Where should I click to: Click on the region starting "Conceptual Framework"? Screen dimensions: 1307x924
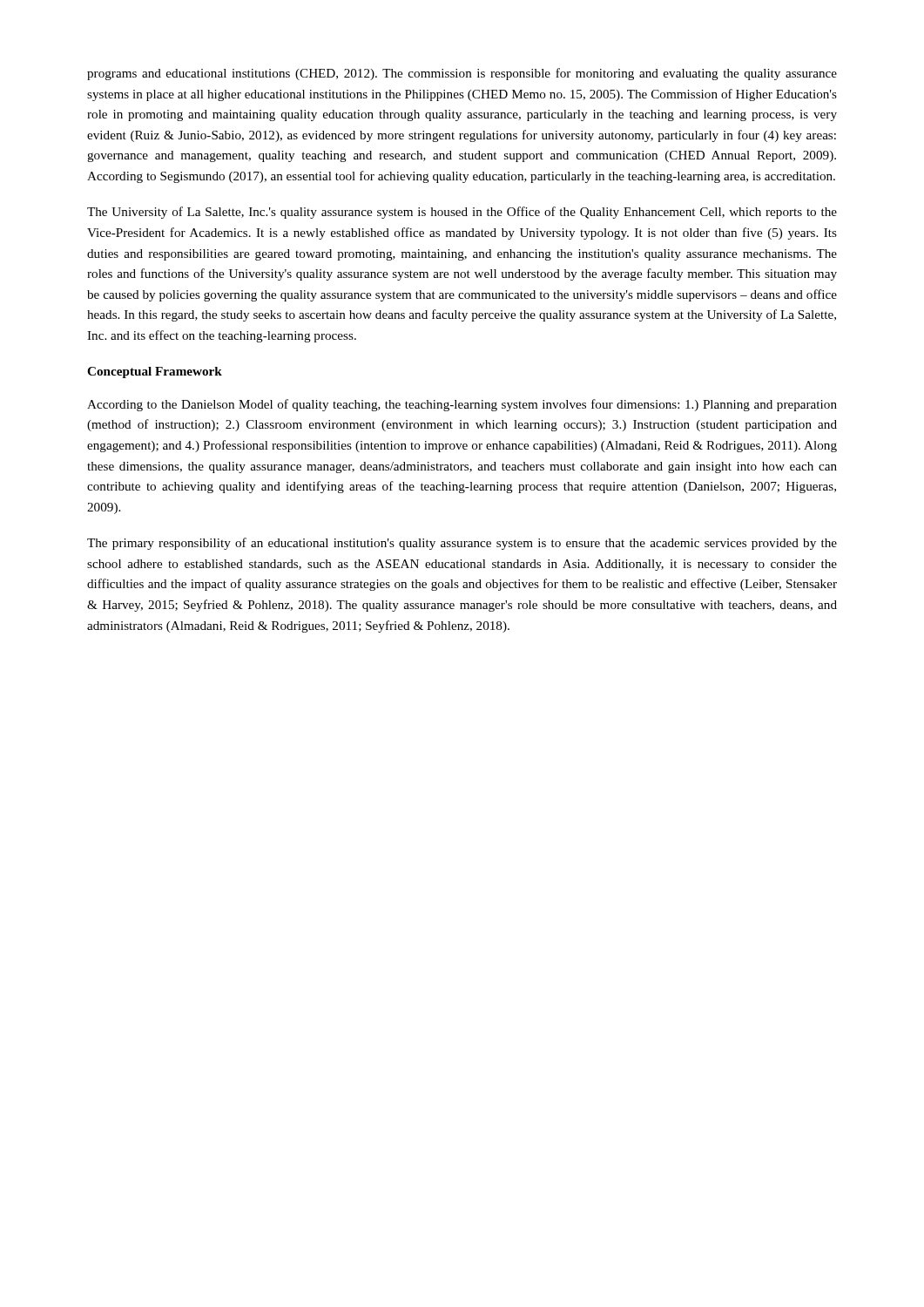click(x=155, y=371)
